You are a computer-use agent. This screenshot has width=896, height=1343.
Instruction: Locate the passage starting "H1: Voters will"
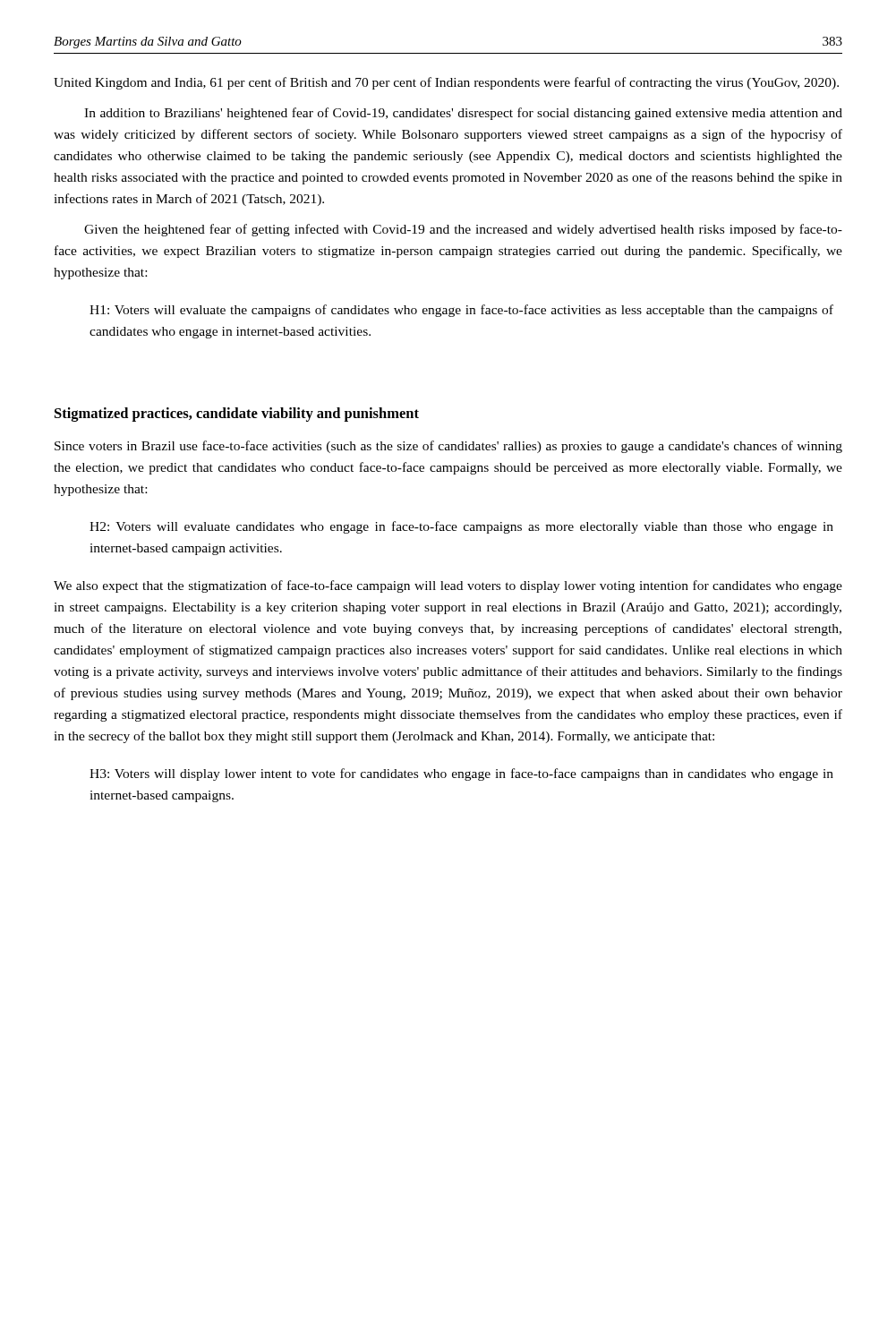[461, 320]
